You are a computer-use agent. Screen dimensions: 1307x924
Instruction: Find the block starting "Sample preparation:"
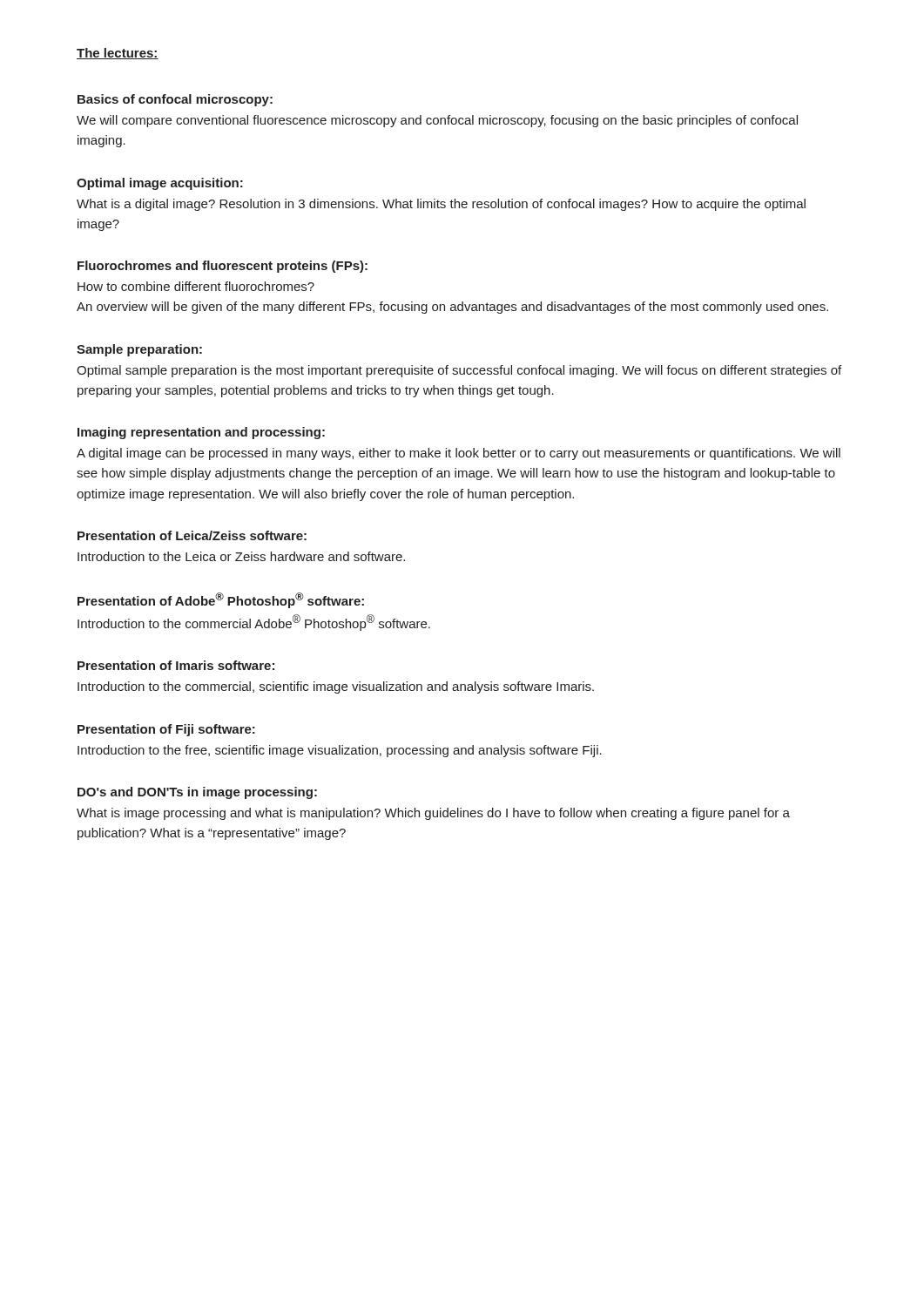coord(140,349)
